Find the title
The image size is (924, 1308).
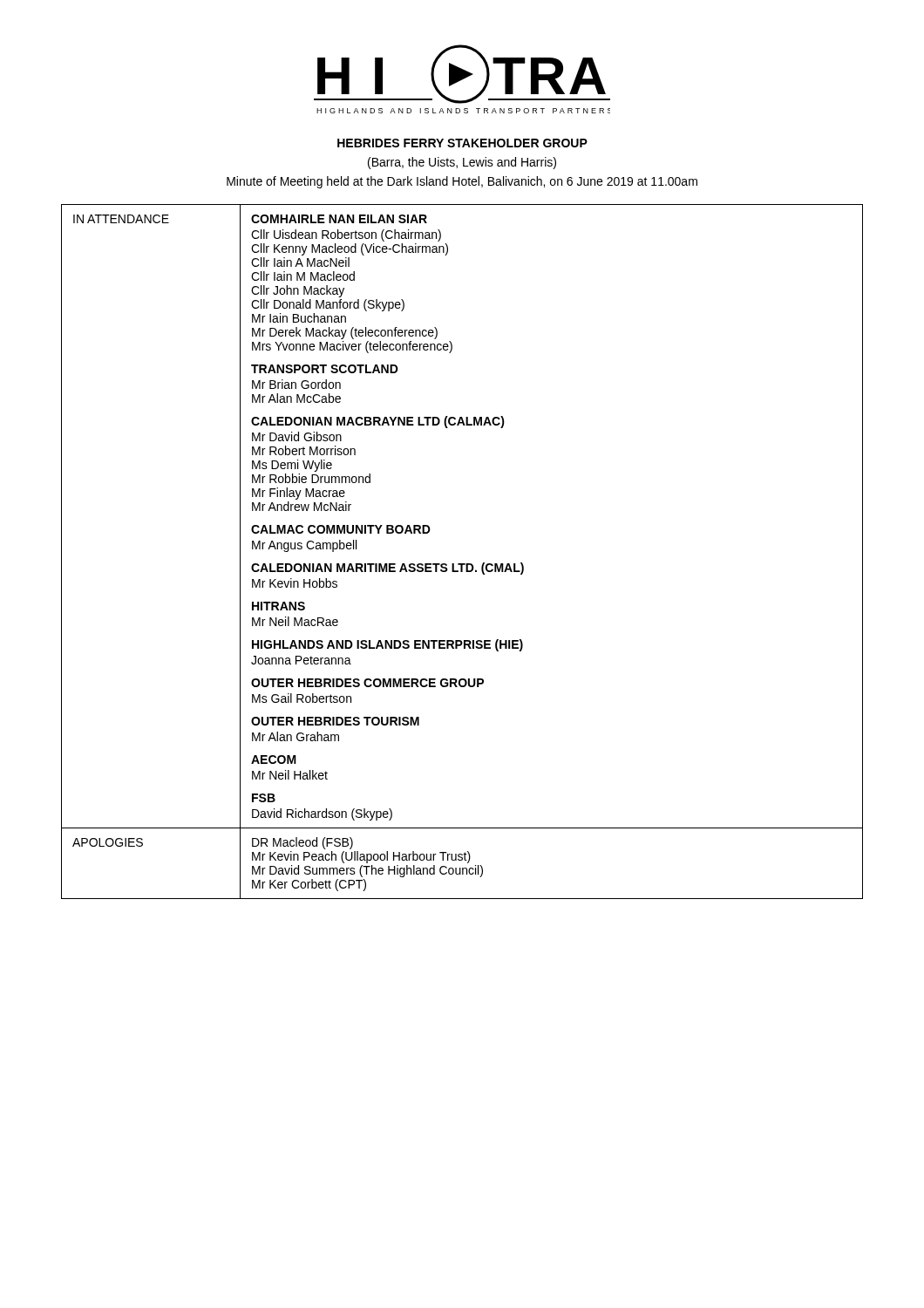462,143
